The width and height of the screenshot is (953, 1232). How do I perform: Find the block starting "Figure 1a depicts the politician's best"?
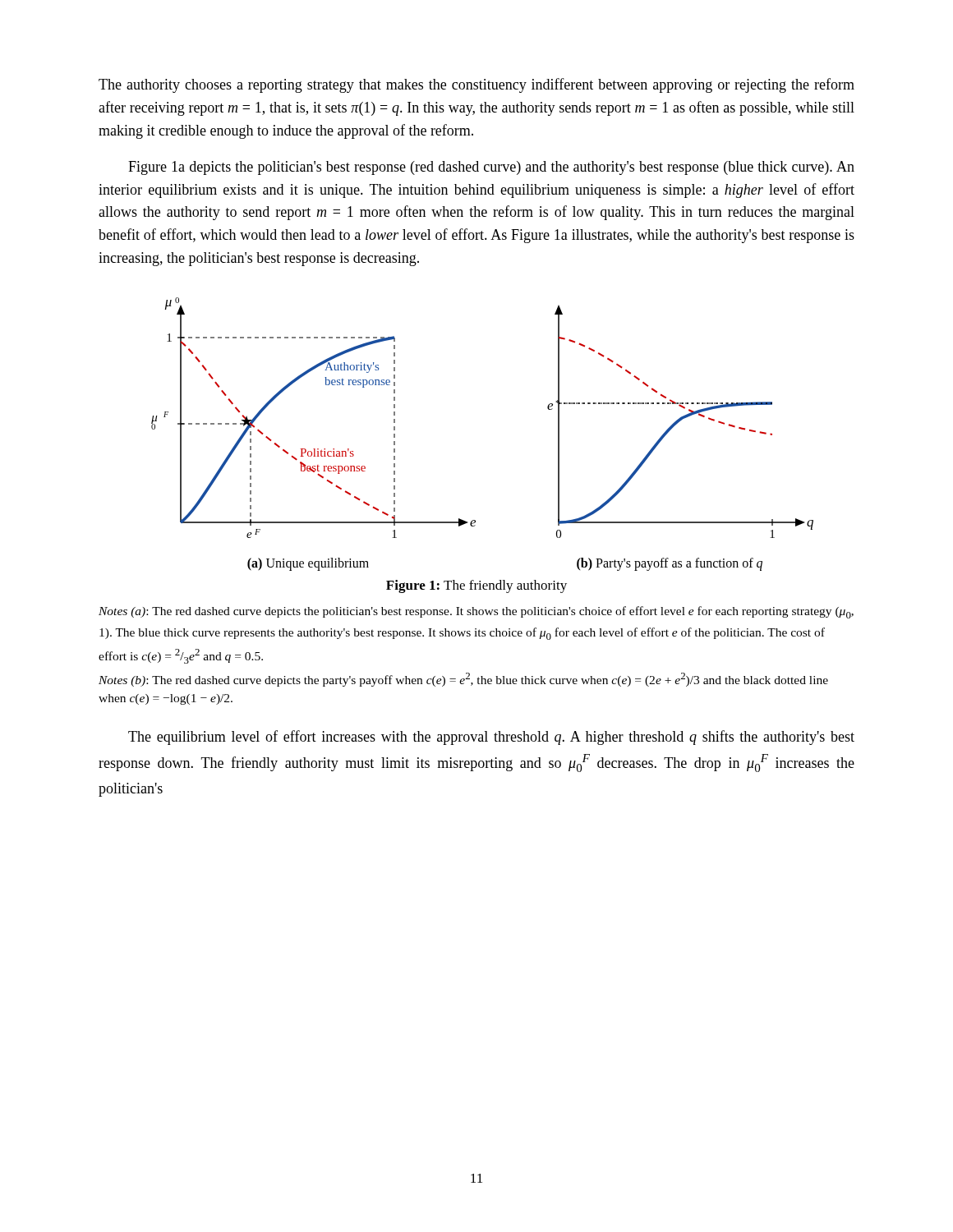[476, 212]
